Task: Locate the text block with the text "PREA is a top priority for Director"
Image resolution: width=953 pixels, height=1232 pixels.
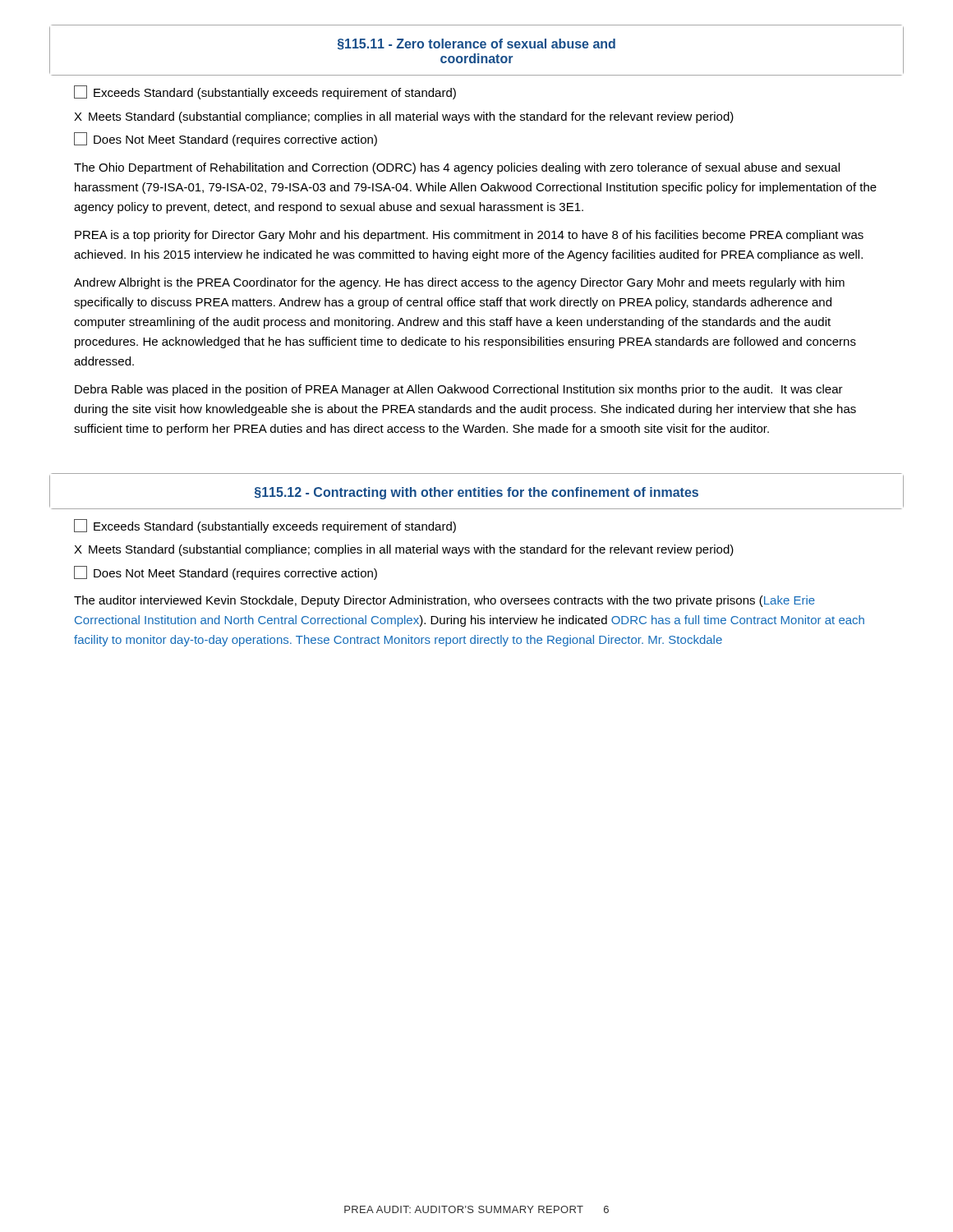Action: click(x=469, y=244)
